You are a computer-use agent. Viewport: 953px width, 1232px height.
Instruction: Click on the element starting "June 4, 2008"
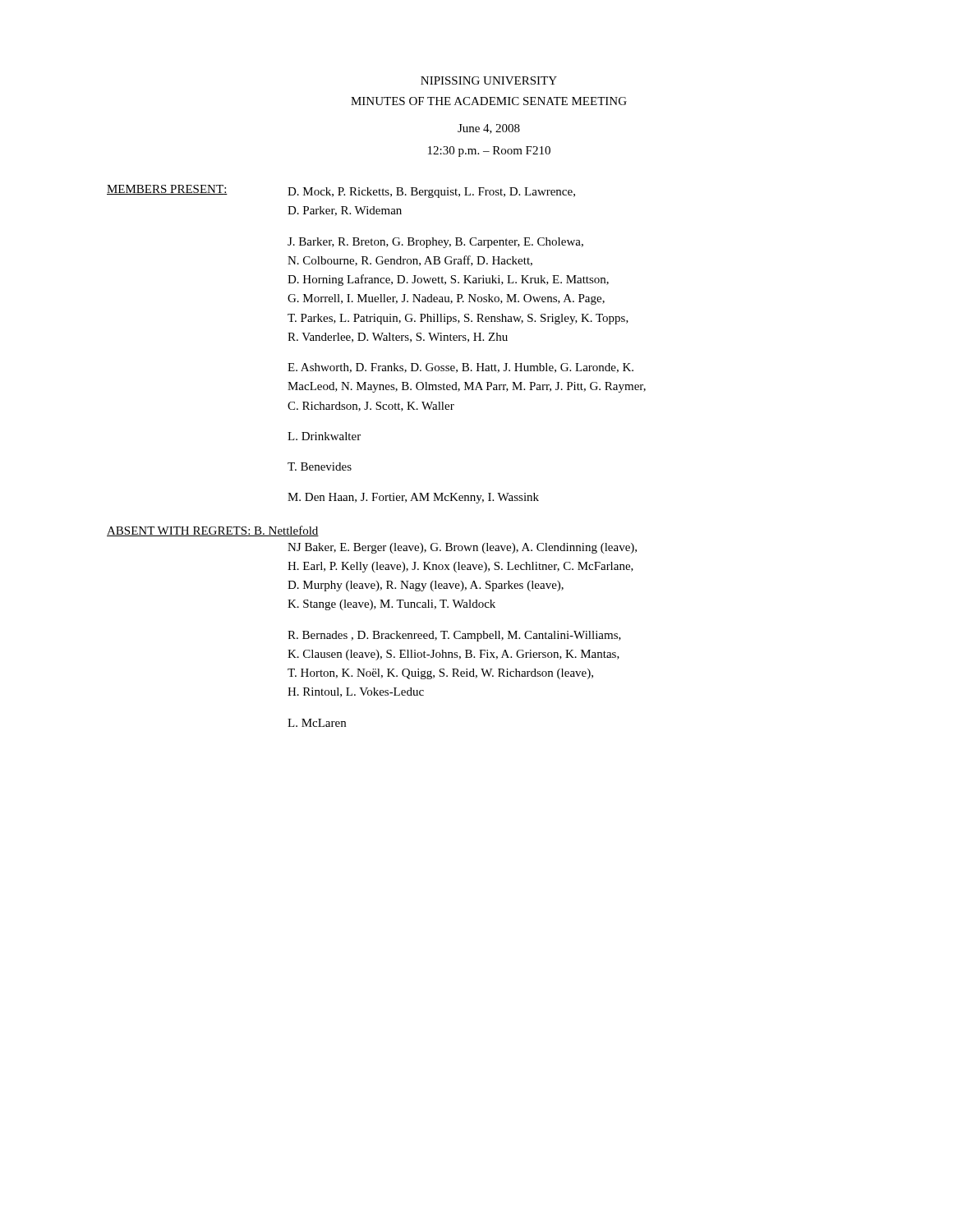(x=489, y=128)
